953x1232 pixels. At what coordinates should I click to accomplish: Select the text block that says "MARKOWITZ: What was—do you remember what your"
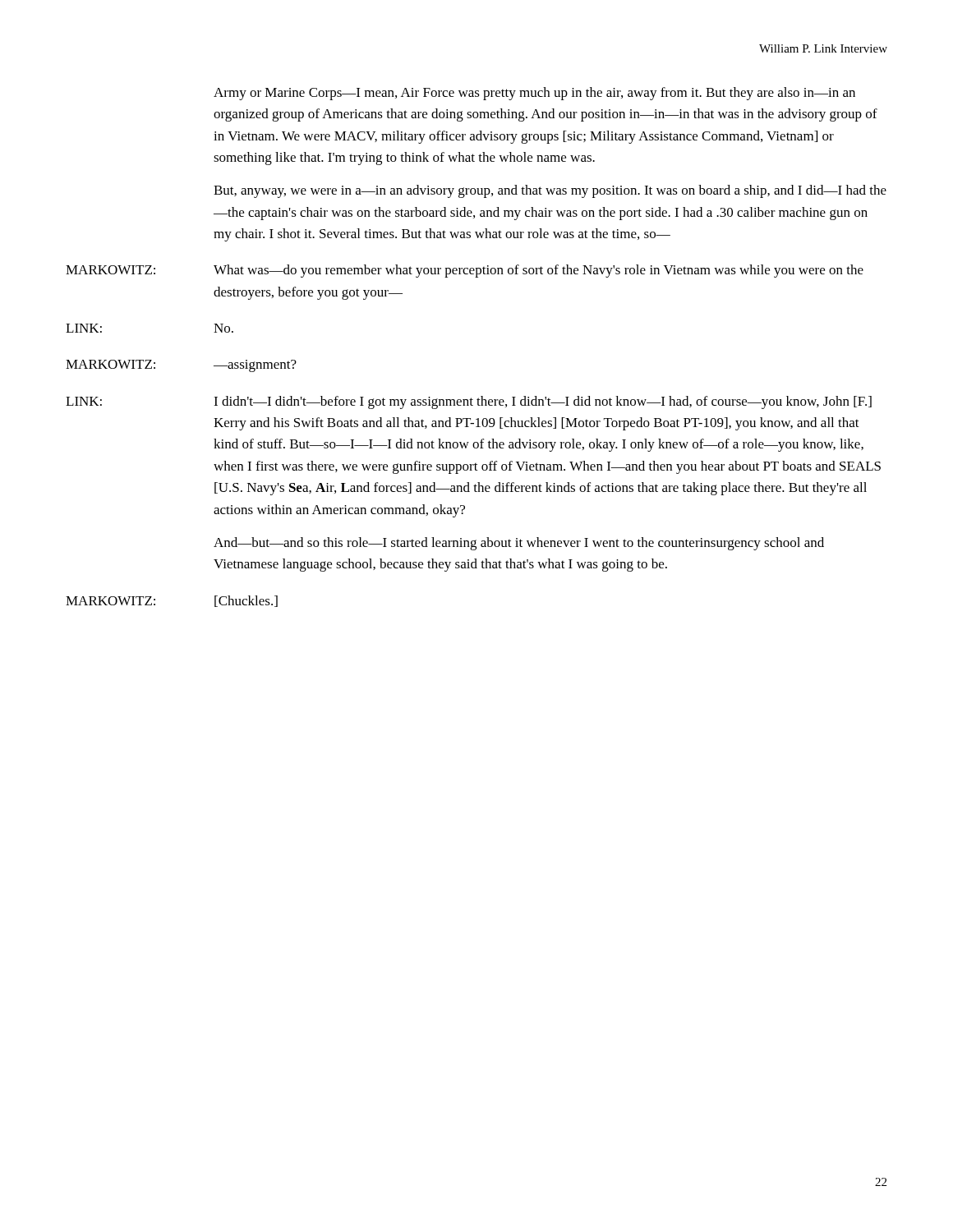[476, 282]
